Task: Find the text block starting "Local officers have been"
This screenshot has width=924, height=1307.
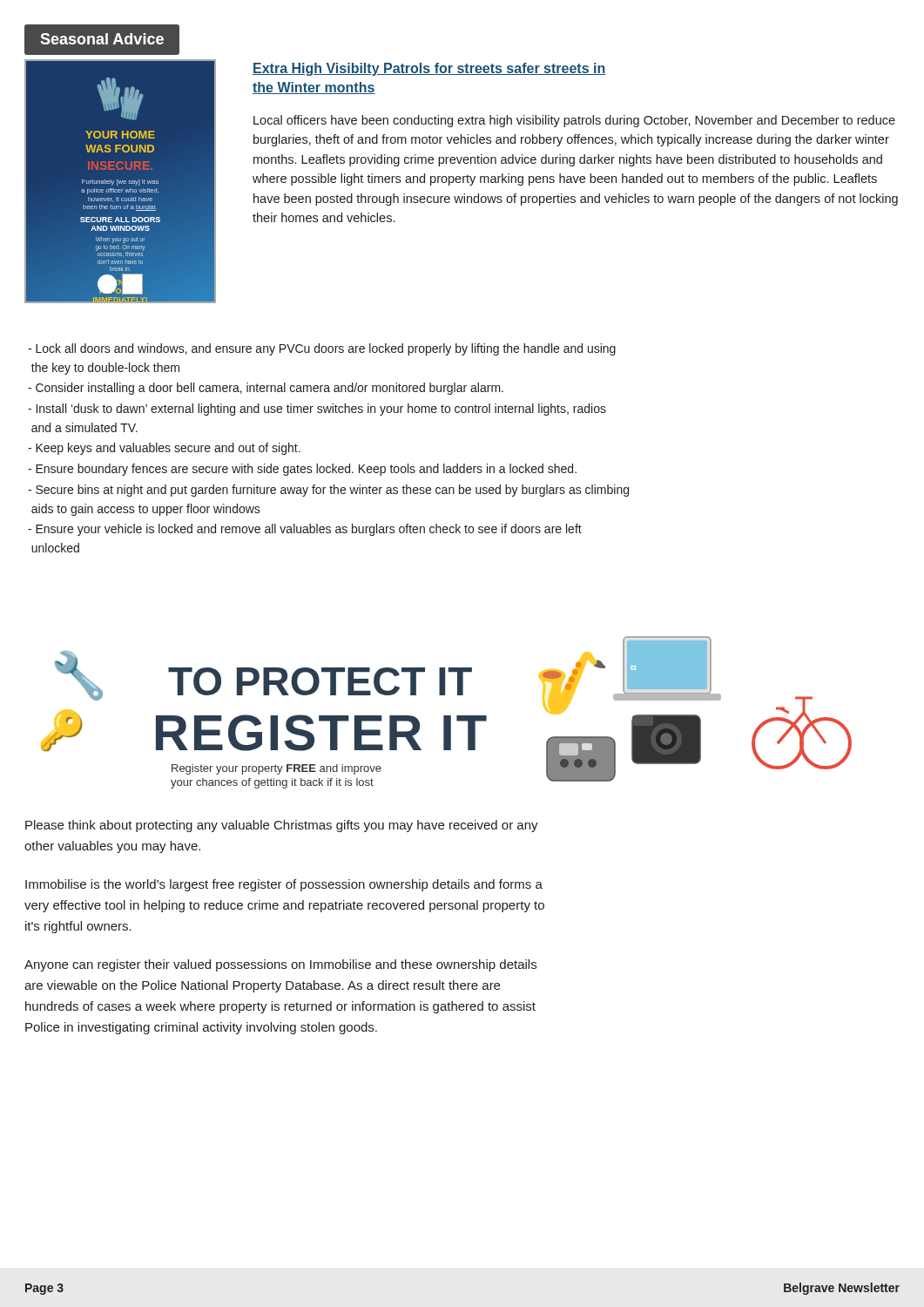Action: click(575, 169)
